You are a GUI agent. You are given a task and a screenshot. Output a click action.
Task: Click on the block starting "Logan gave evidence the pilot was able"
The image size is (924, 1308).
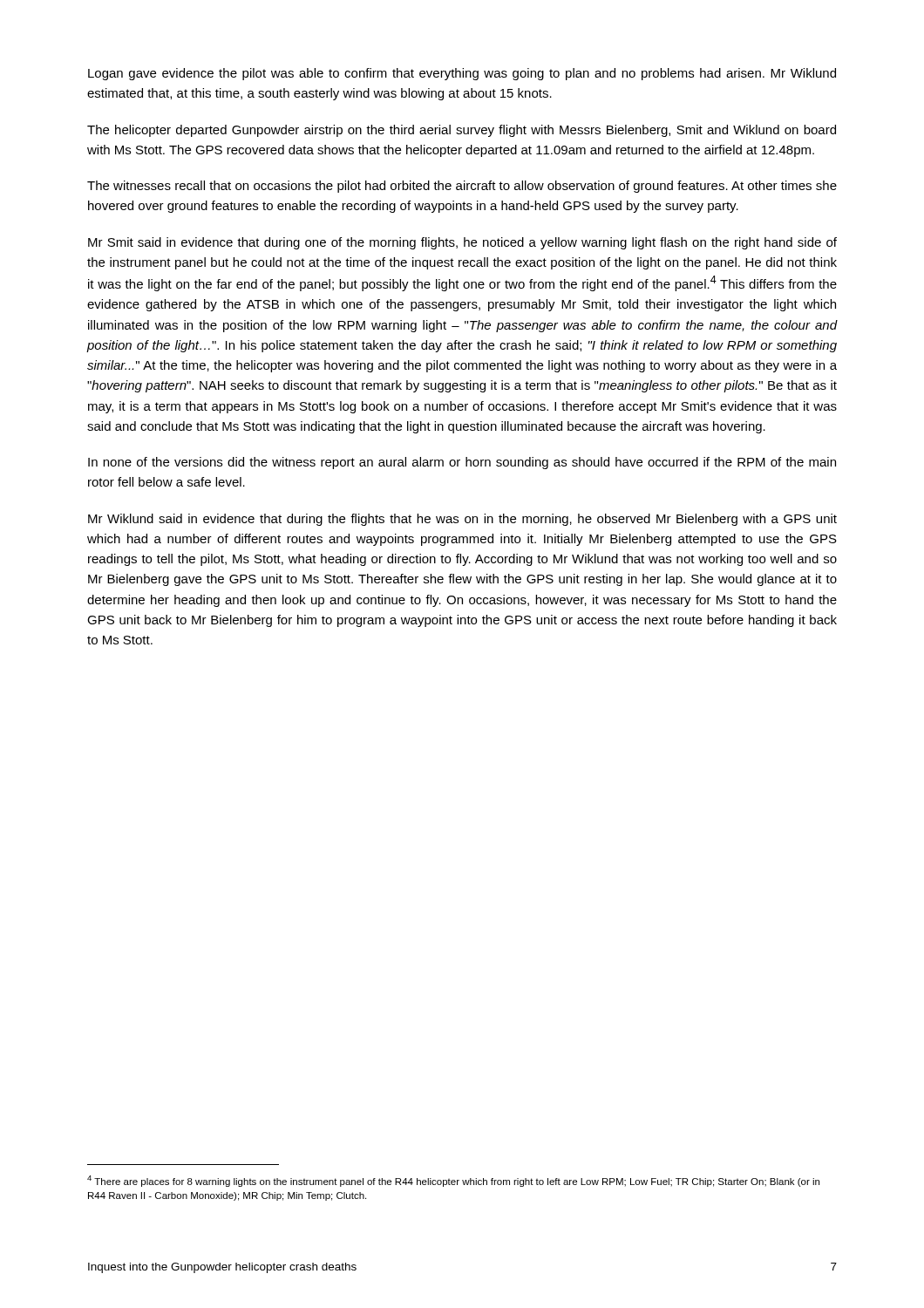462,83
